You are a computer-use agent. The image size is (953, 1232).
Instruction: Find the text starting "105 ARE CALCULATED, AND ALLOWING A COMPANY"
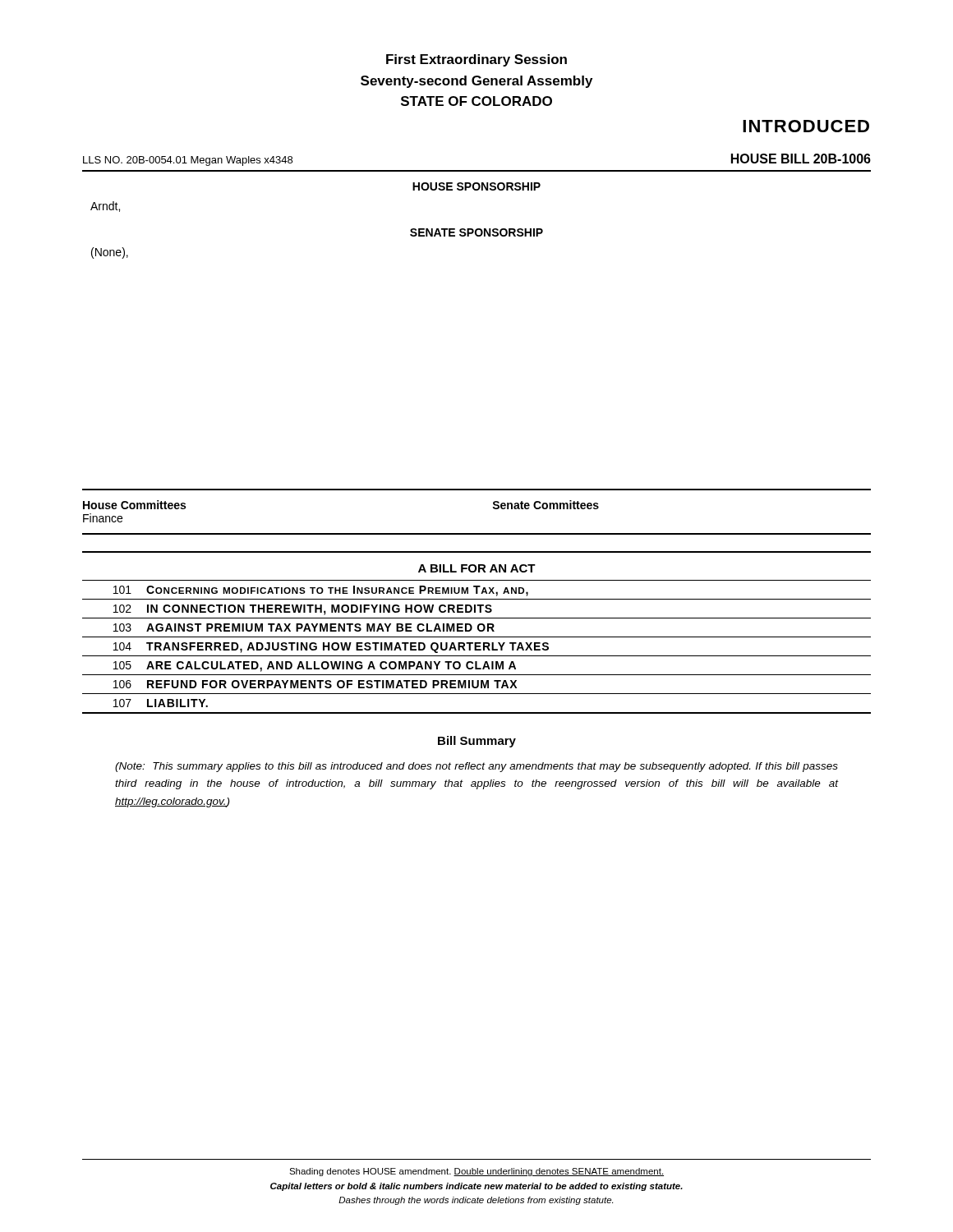[476, 665]
